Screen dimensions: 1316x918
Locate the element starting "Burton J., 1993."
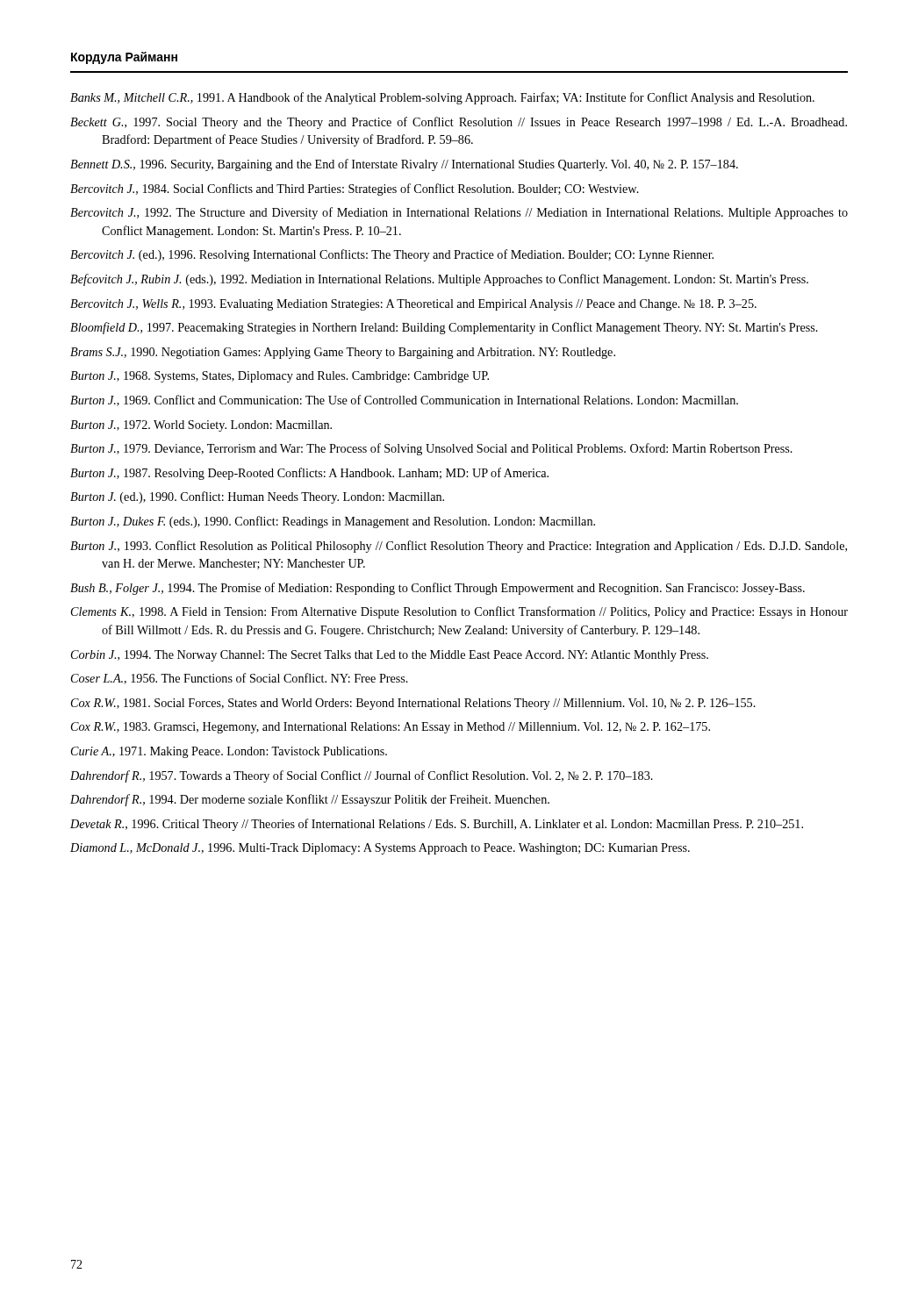pos(459,554)
